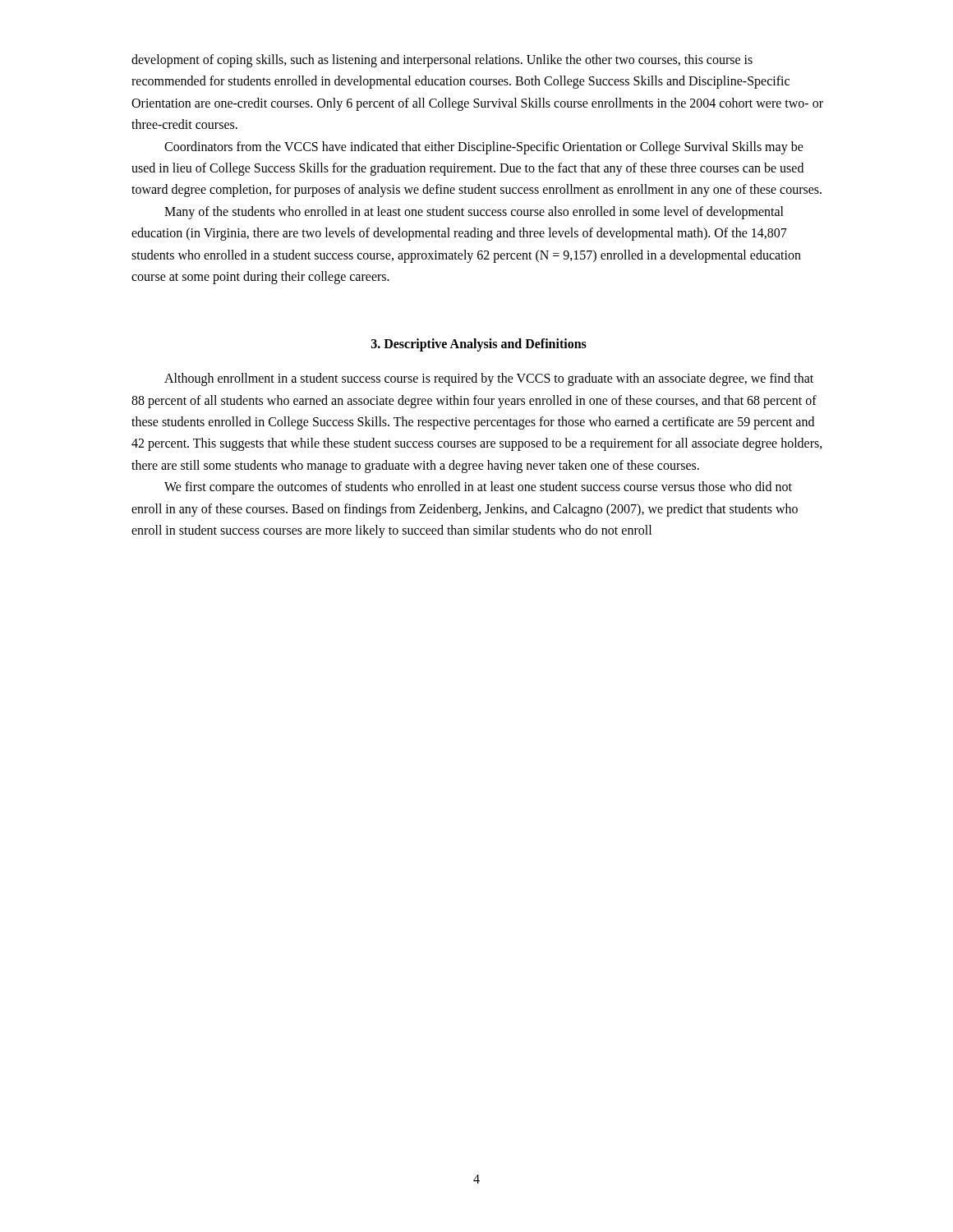This screenshot has height=1232, width=953.
Task: Navigate to the element starting "3. Descriptive Analysis"
Action: 479,344
